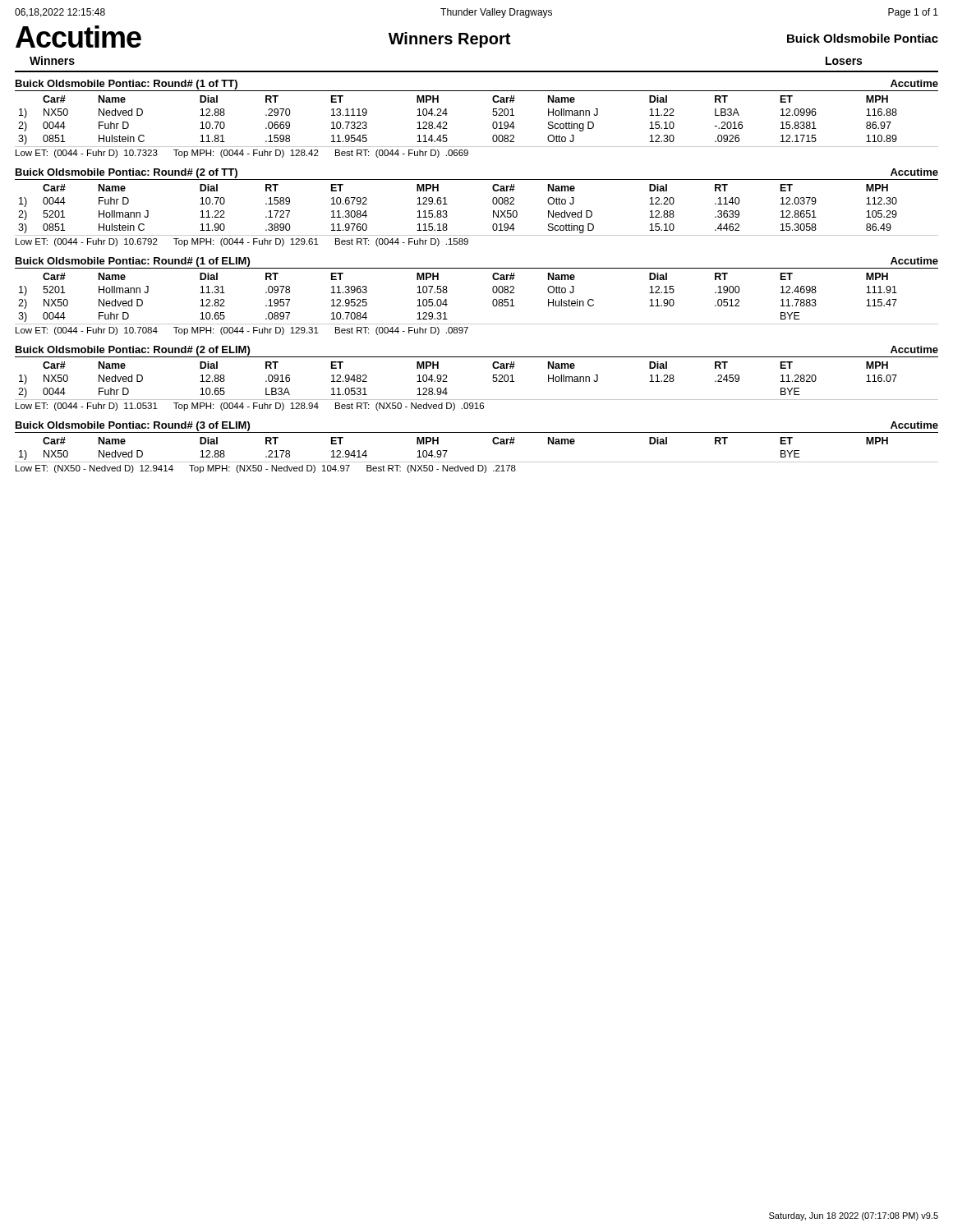
Task: Navigate to the passage starting "Low ET: (NX50 - Nedved"
Action: pyautogui.click(x=265, y=468)
